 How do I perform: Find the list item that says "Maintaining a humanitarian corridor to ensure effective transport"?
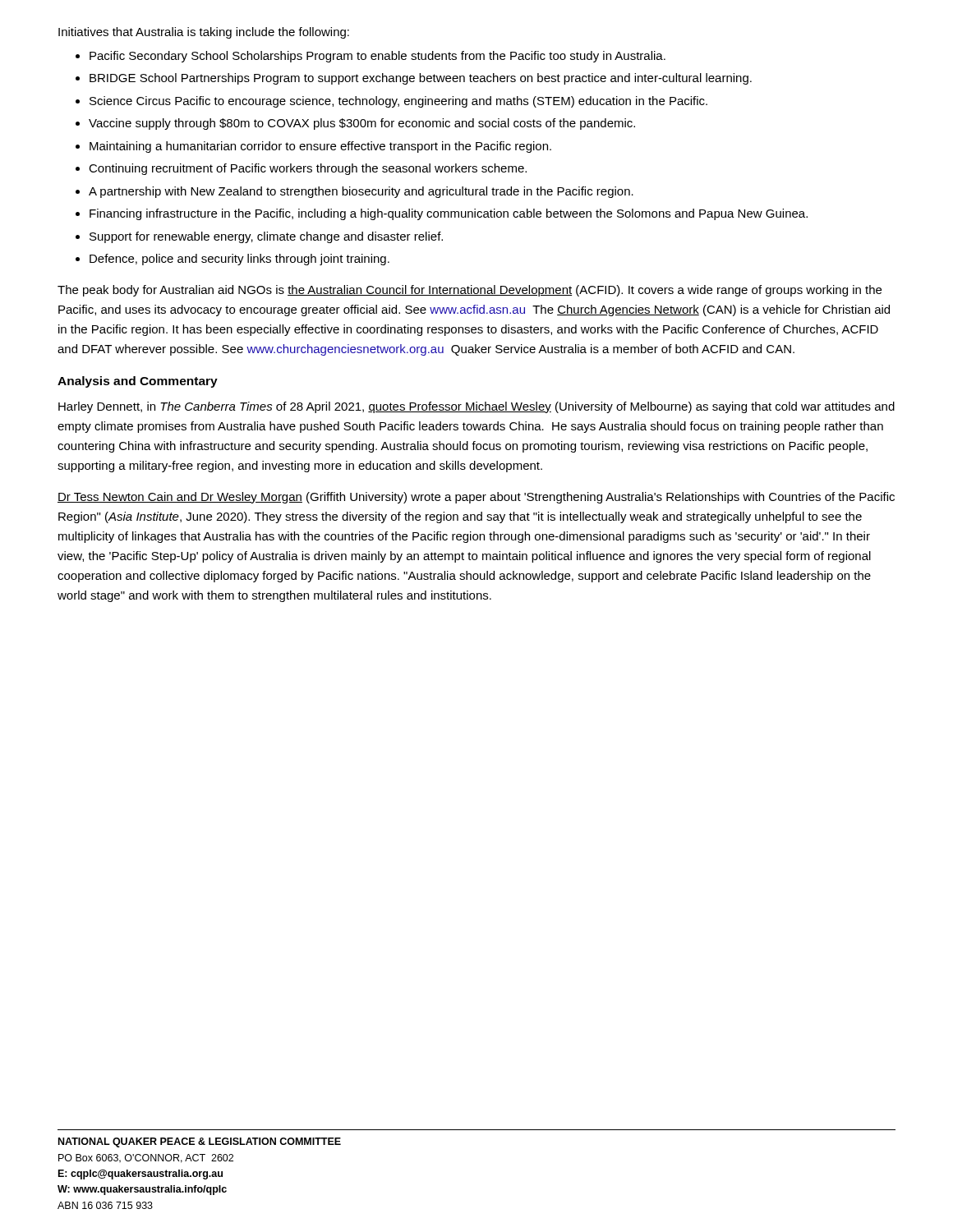tap(320, 145)
